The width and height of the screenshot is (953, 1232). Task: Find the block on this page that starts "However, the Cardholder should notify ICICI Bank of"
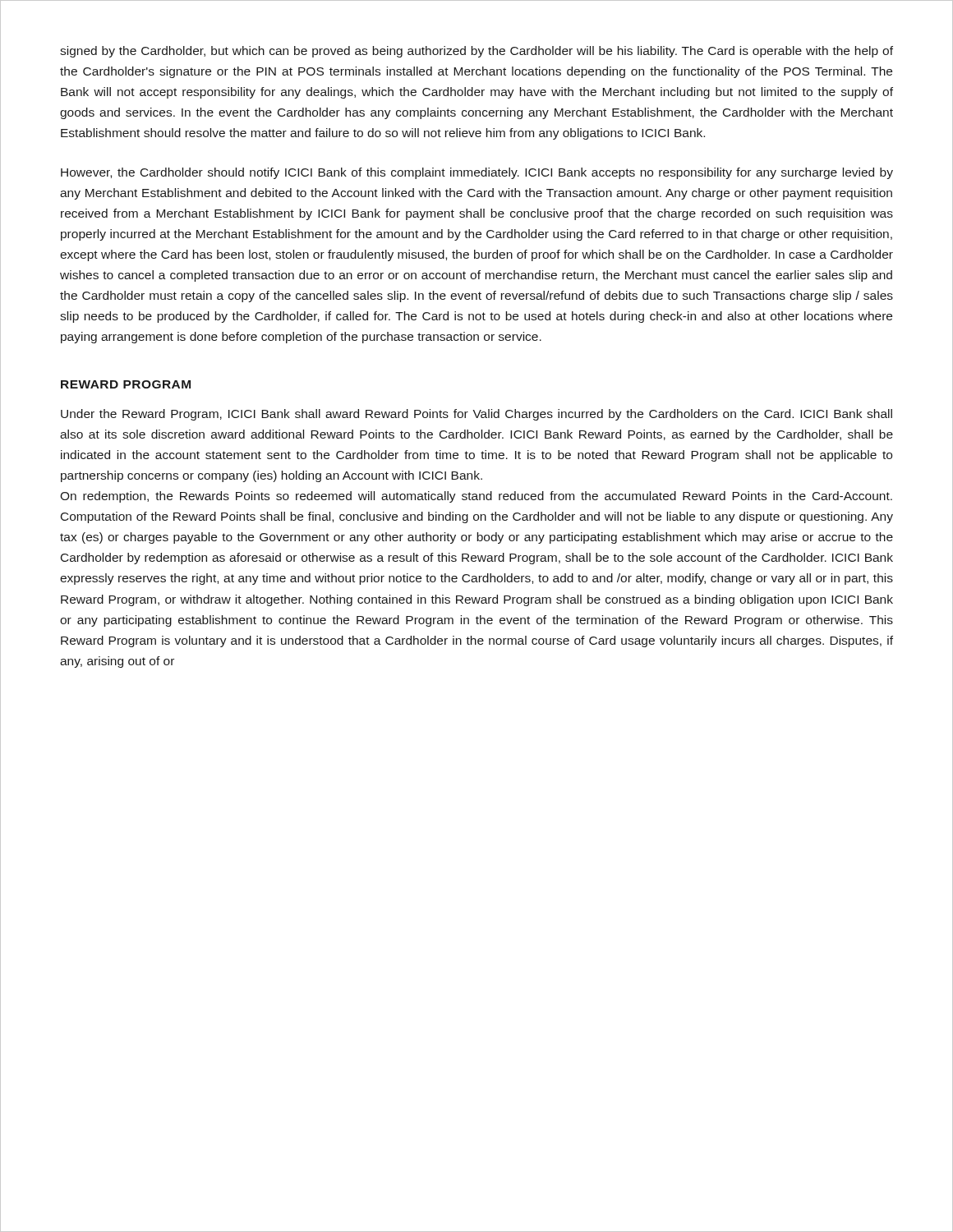coord(476,254)
